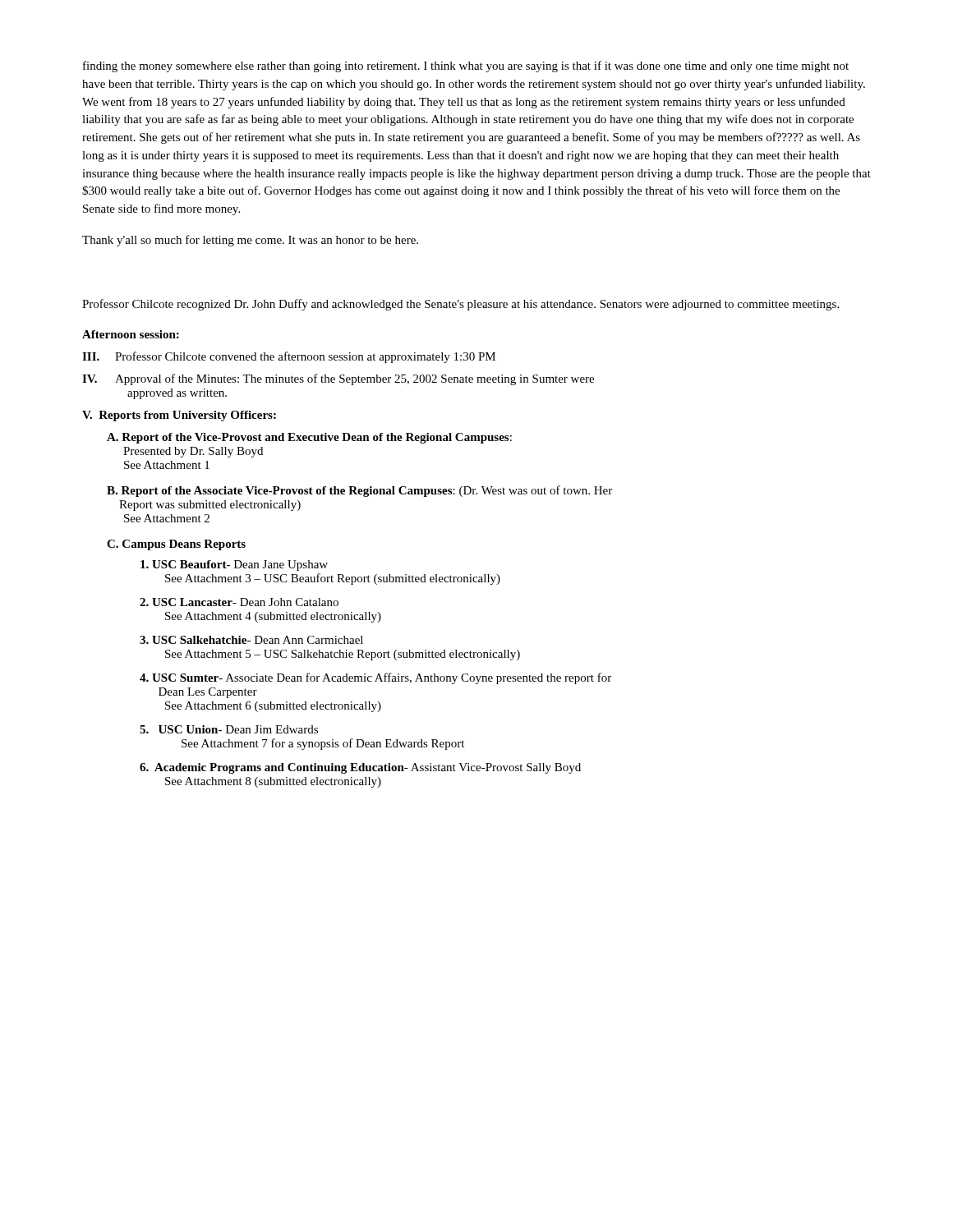Where is the passage that starts "Thank y'all so much for letting"?
The height and width of the screenshot is (1232, 953).
coord(251,240)
